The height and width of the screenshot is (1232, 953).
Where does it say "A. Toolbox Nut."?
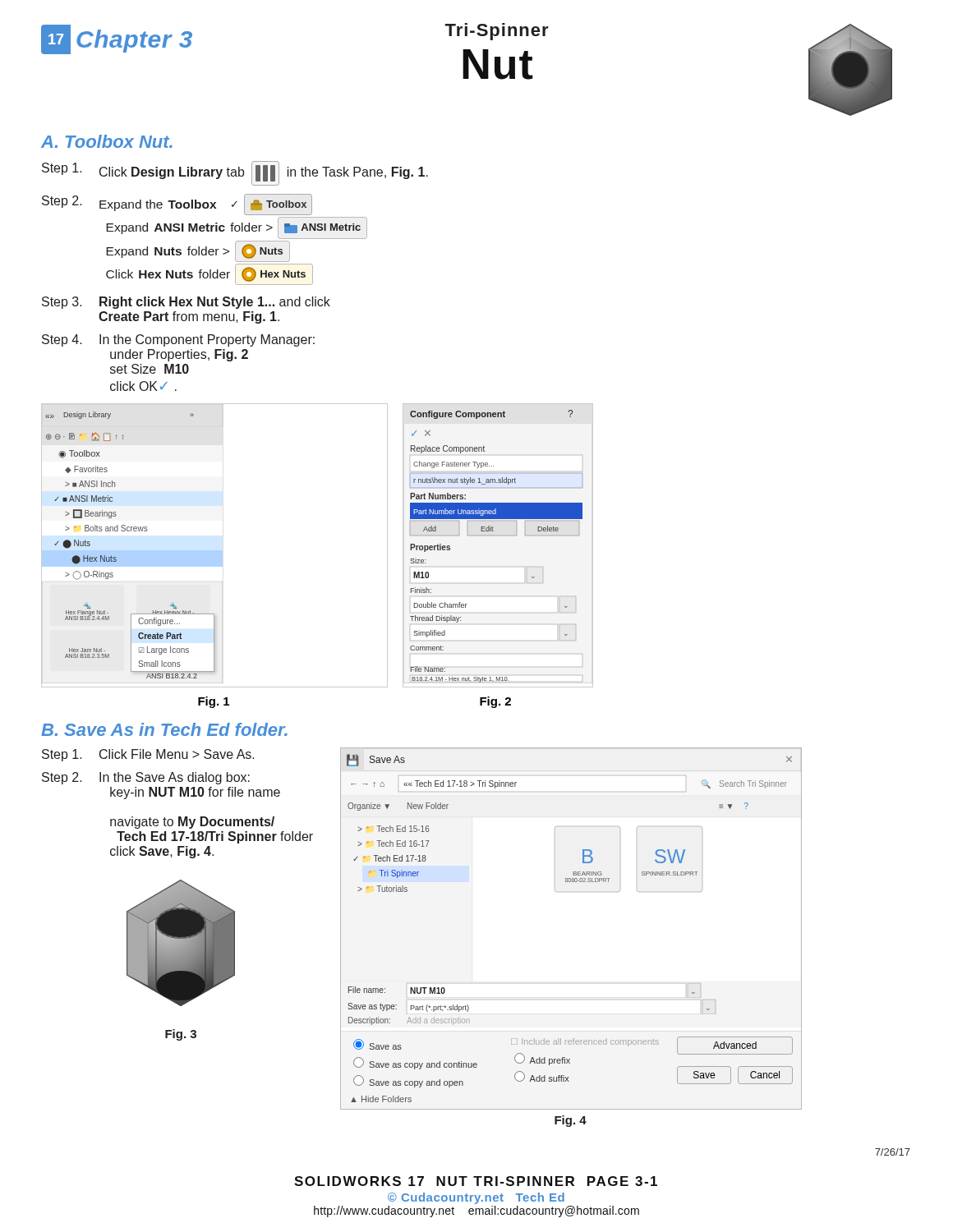coord(107,142)
